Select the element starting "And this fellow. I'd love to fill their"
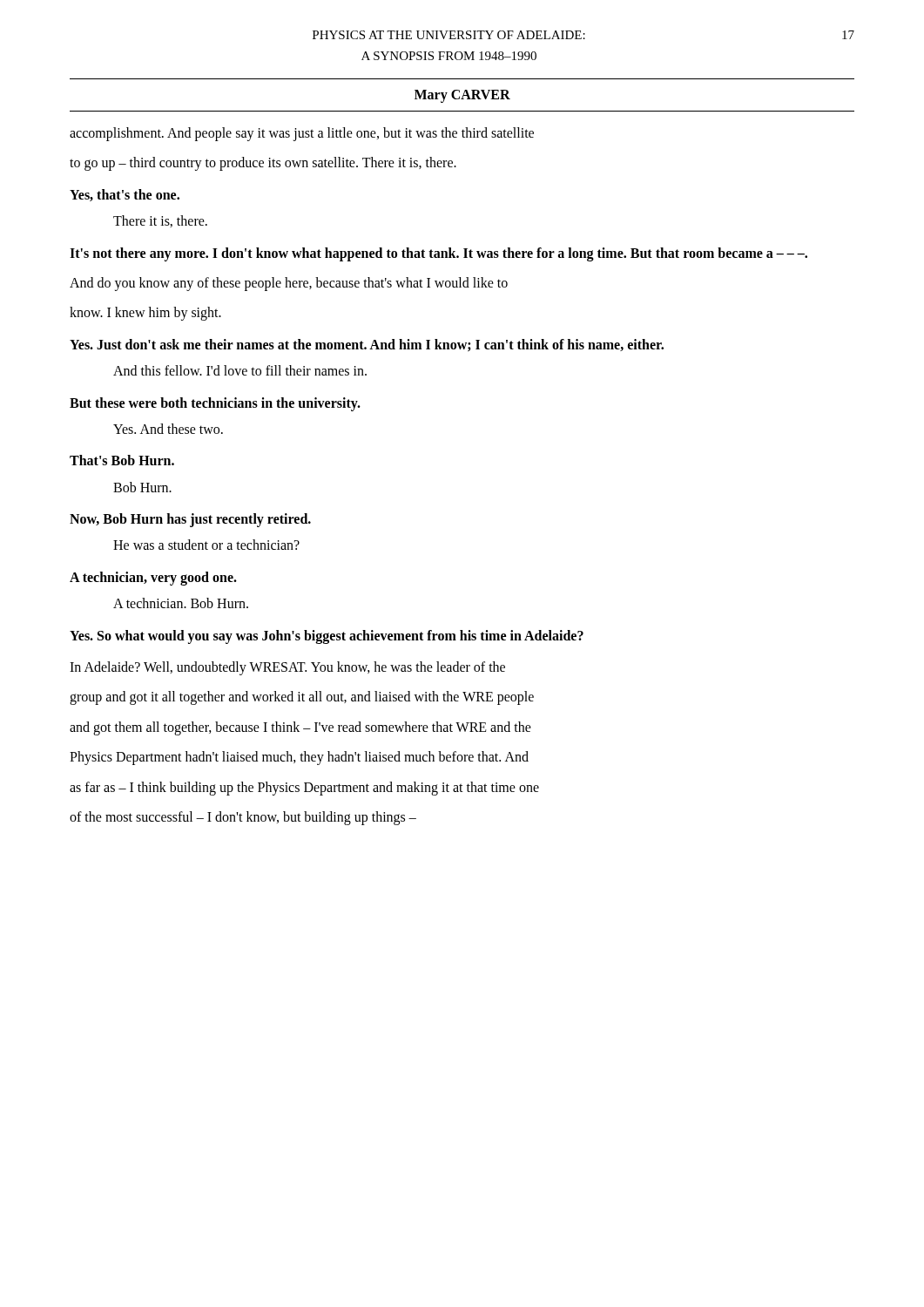924x1307 pixels. pyautogui.click(x=240, y=371)
